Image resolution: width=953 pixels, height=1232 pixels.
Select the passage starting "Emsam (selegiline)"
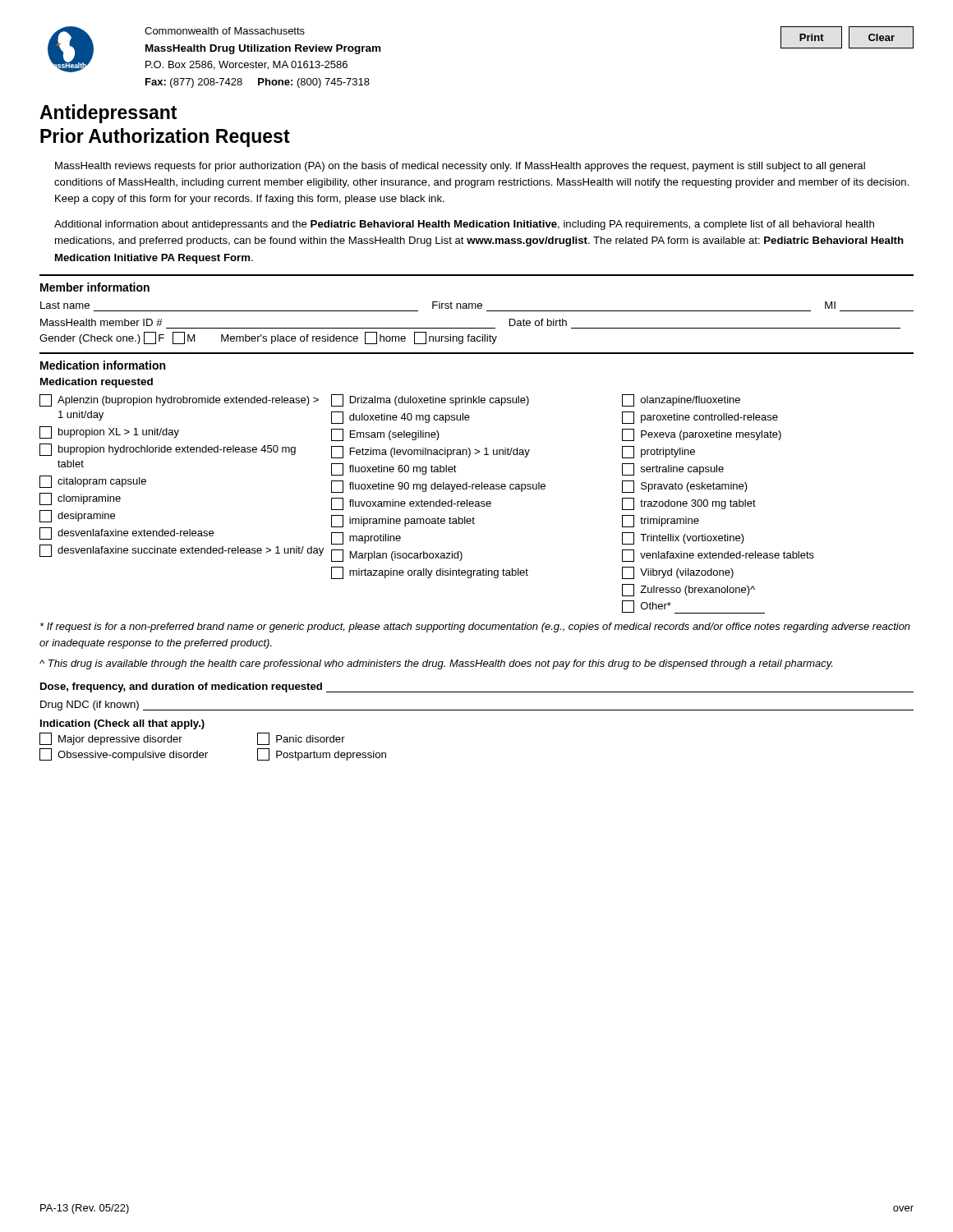[385, 435]
